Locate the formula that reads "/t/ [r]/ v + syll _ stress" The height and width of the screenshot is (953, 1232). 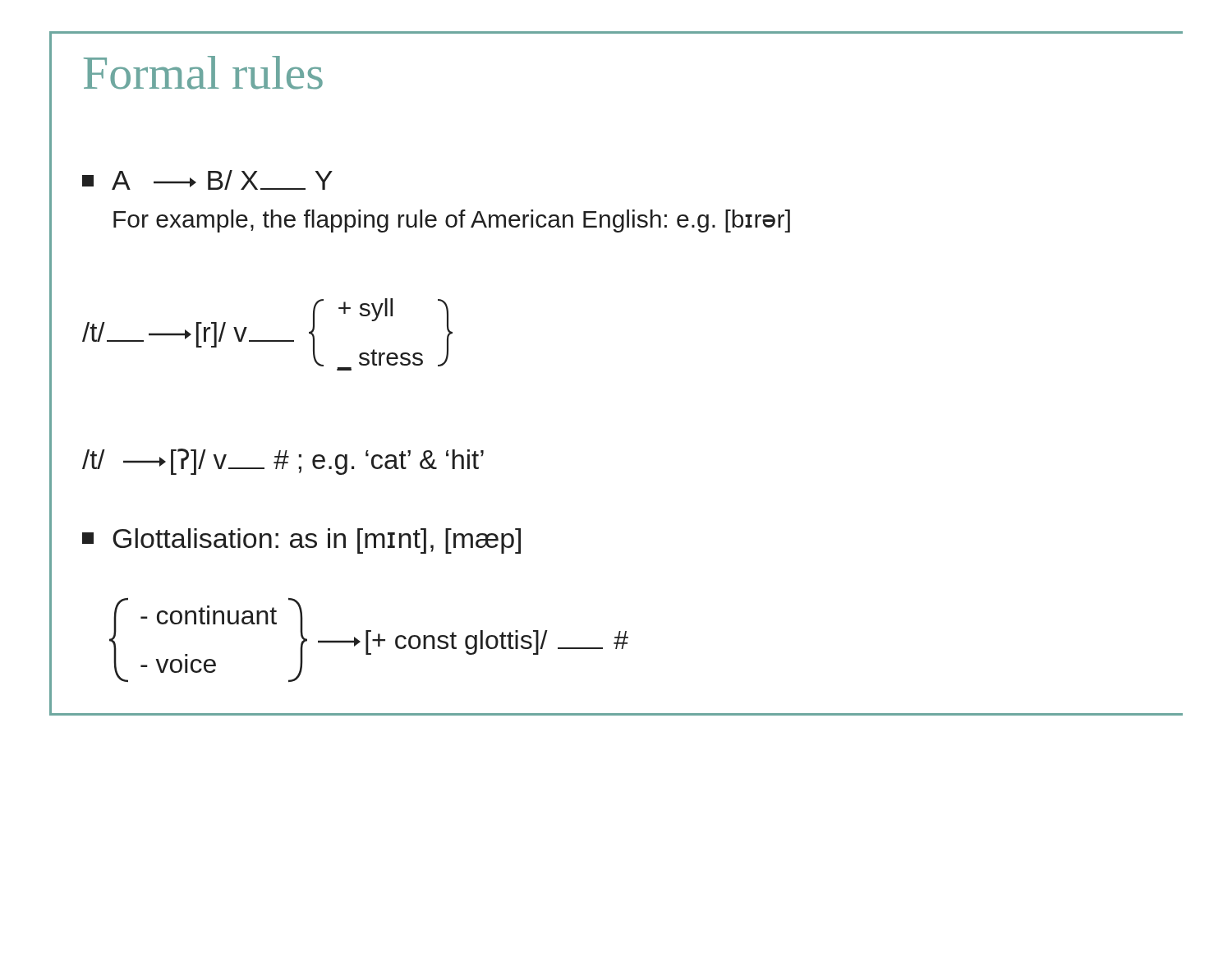(268, 333)
